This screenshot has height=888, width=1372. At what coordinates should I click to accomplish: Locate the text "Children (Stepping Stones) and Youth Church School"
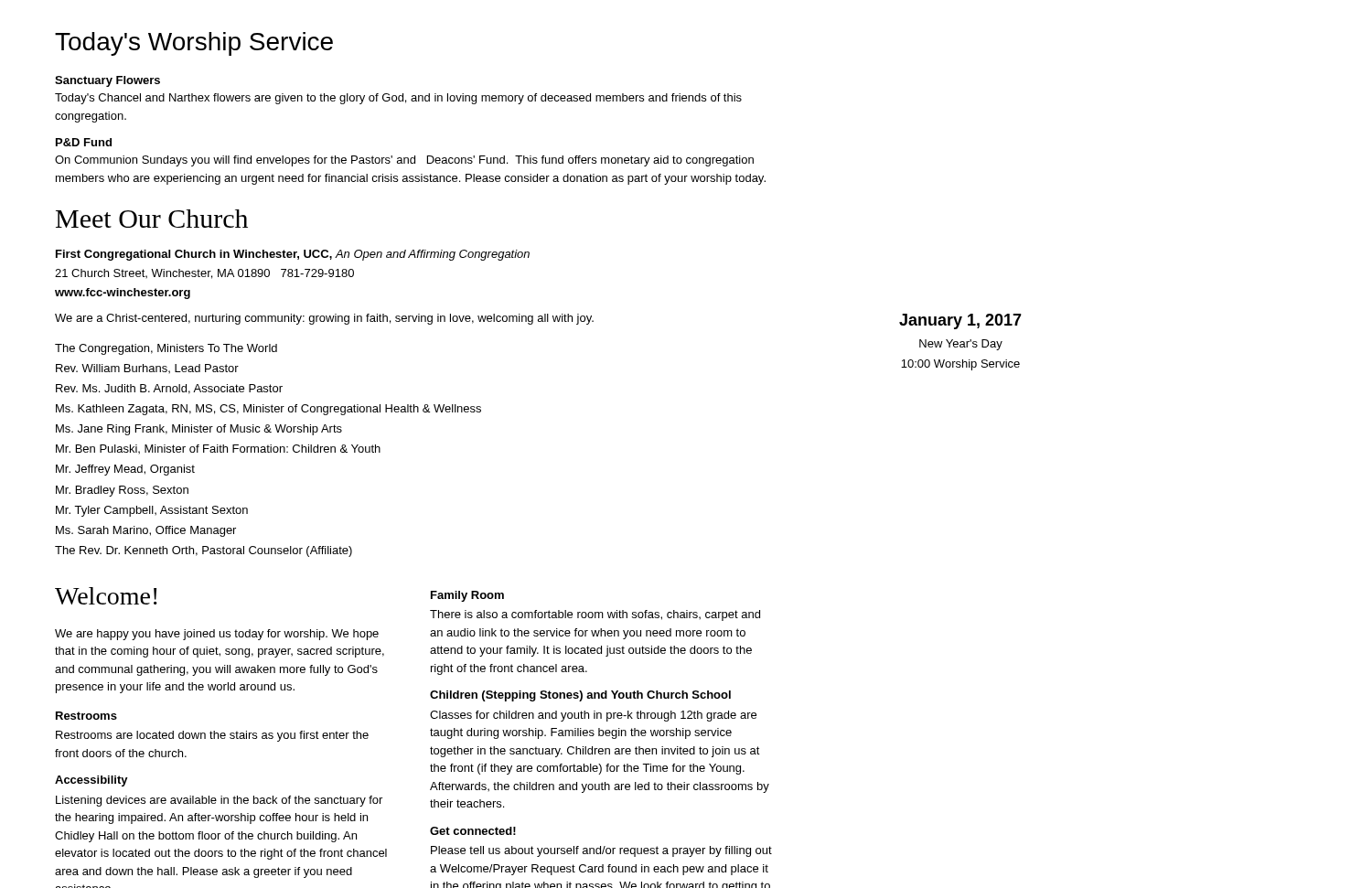[604, 695]
